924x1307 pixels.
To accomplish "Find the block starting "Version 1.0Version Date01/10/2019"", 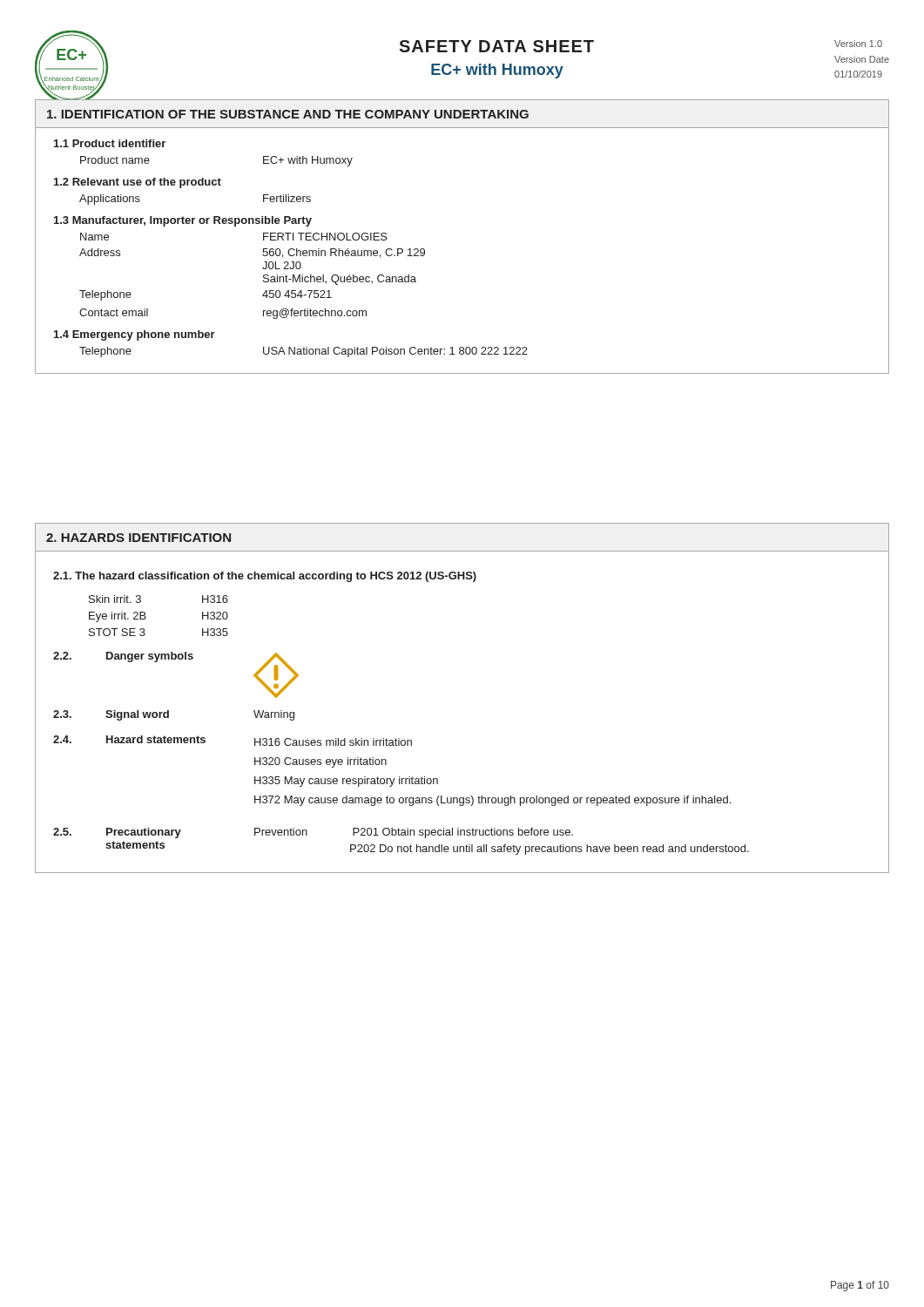I will pos(862,59).
